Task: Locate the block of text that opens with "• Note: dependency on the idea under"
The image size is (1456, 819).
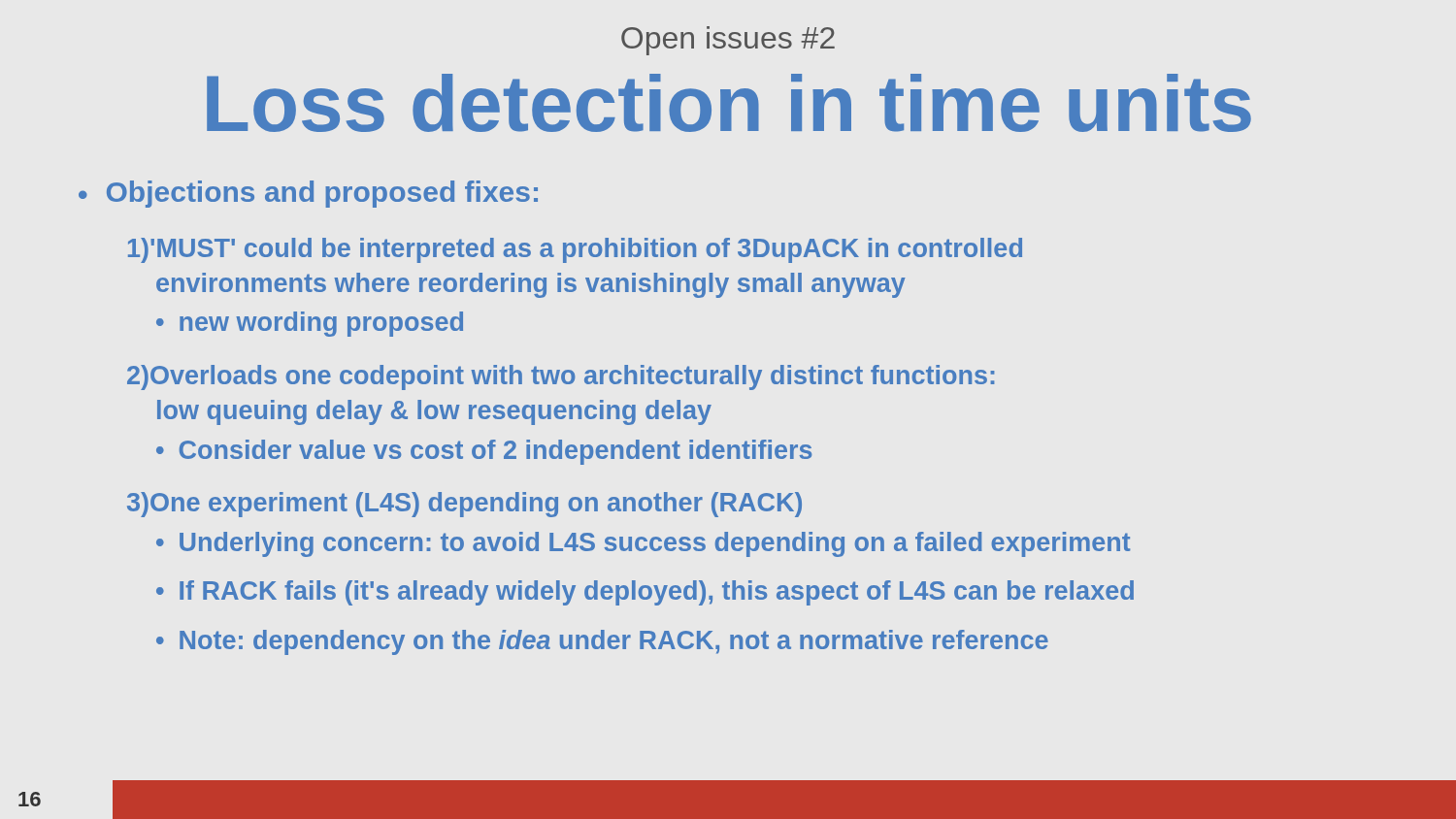Action: pyautogui.click(x=602, y=640)
